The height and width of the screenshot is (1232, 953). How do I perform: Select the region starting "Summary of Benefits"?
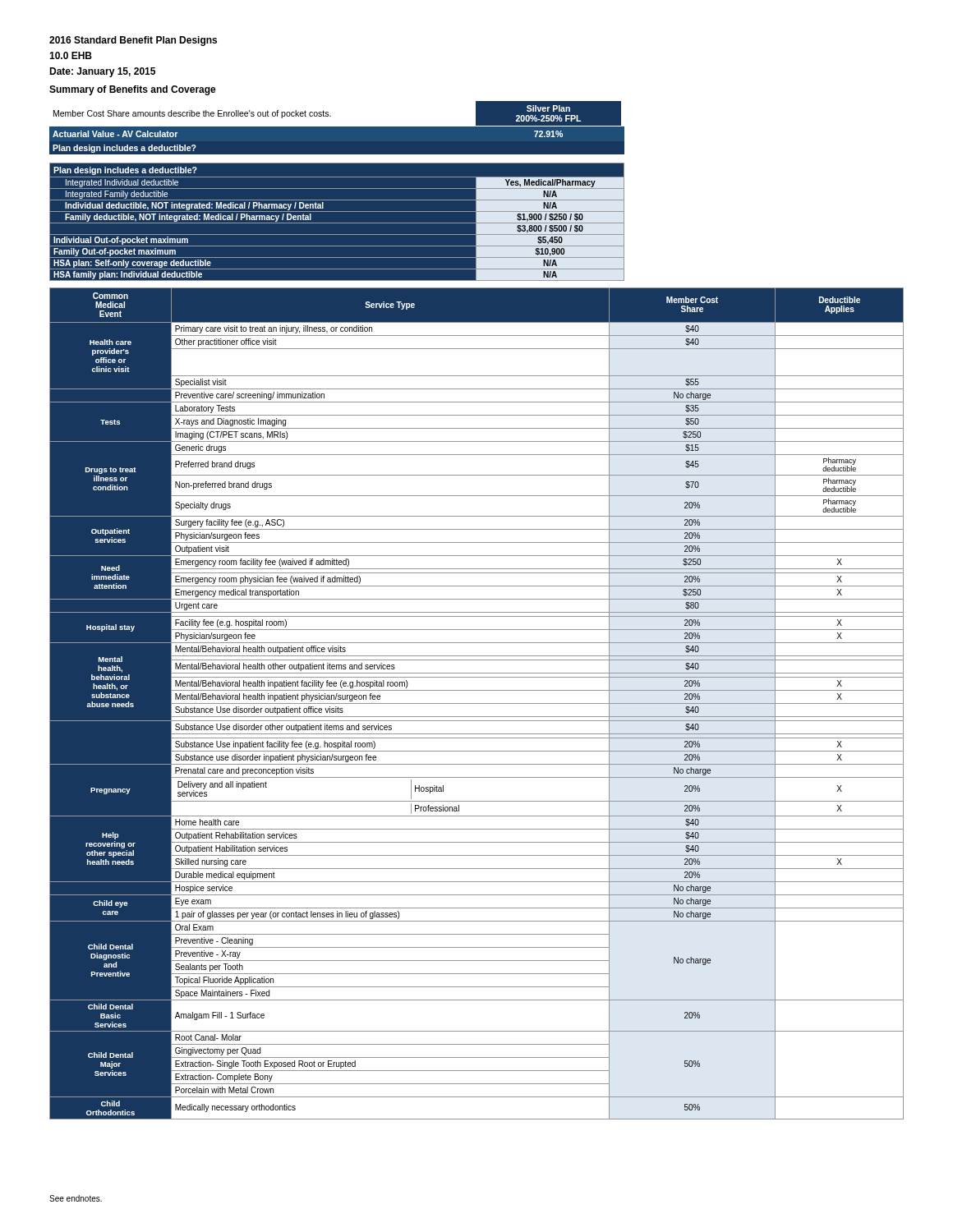[133, 89]
